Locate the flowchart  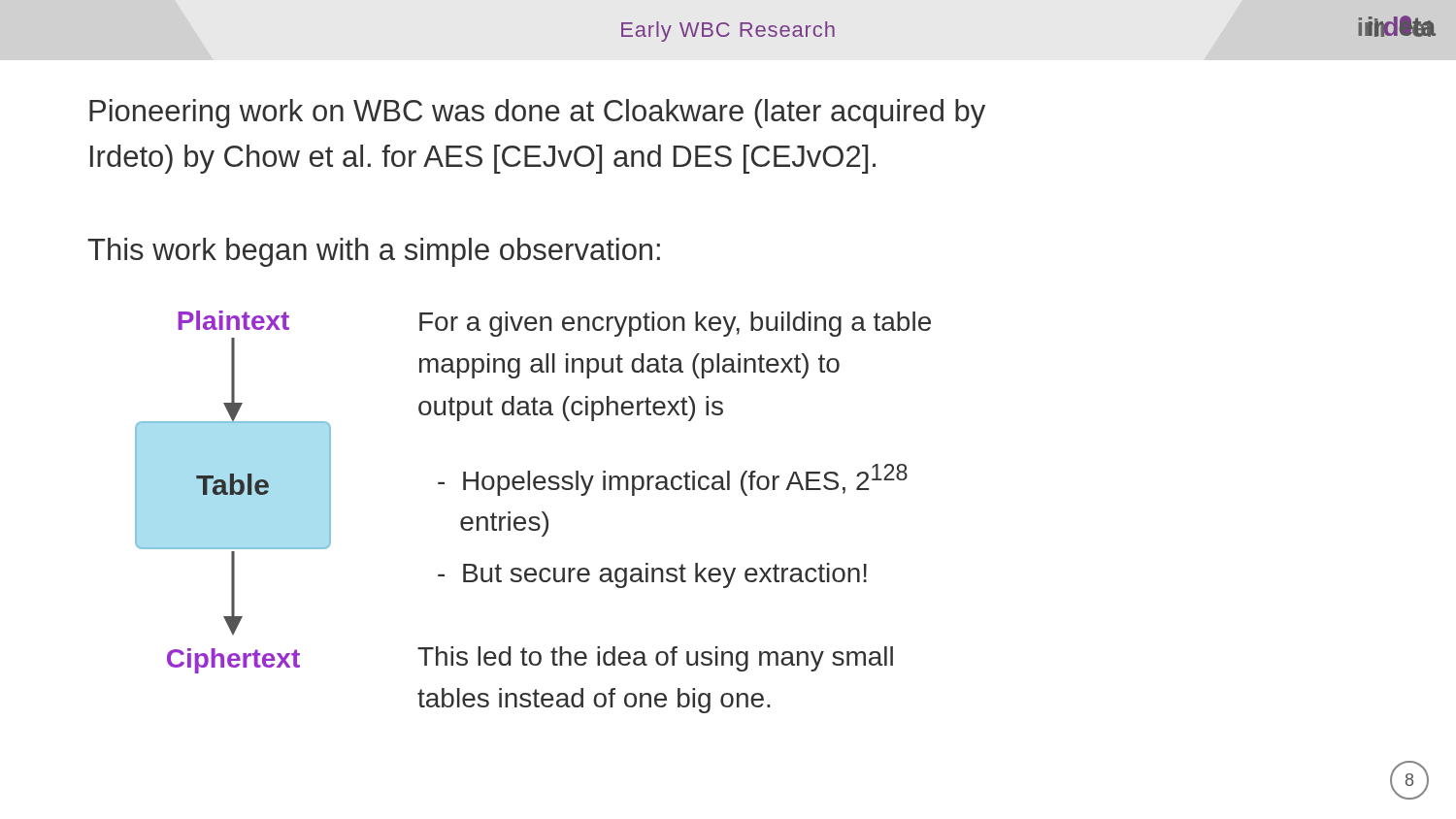[233, 492]
